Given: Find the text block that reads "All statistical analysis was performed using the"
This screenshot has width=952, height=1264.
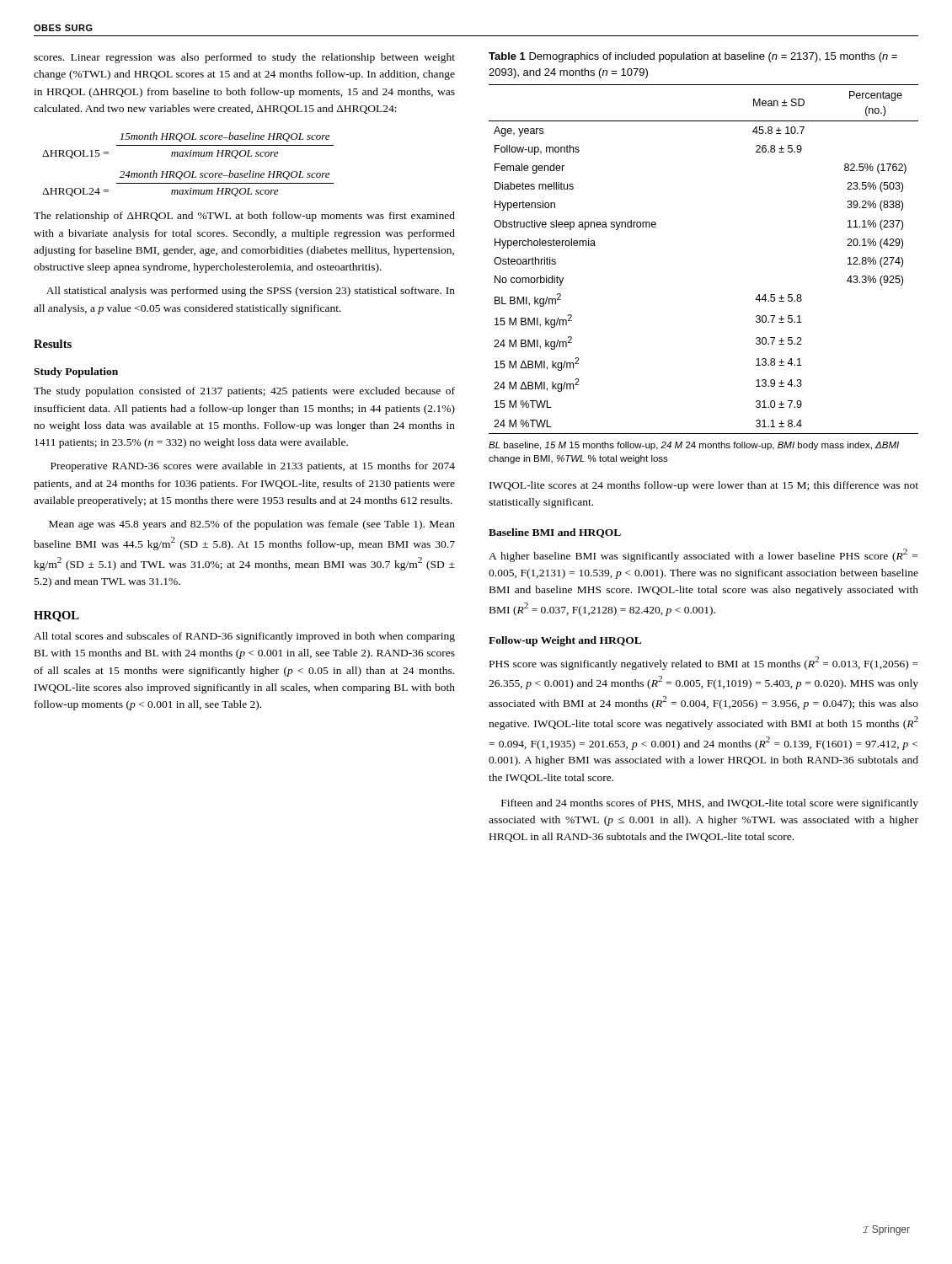Looking at the screenshot, I should pyautogui.click(x=244, y=299).
